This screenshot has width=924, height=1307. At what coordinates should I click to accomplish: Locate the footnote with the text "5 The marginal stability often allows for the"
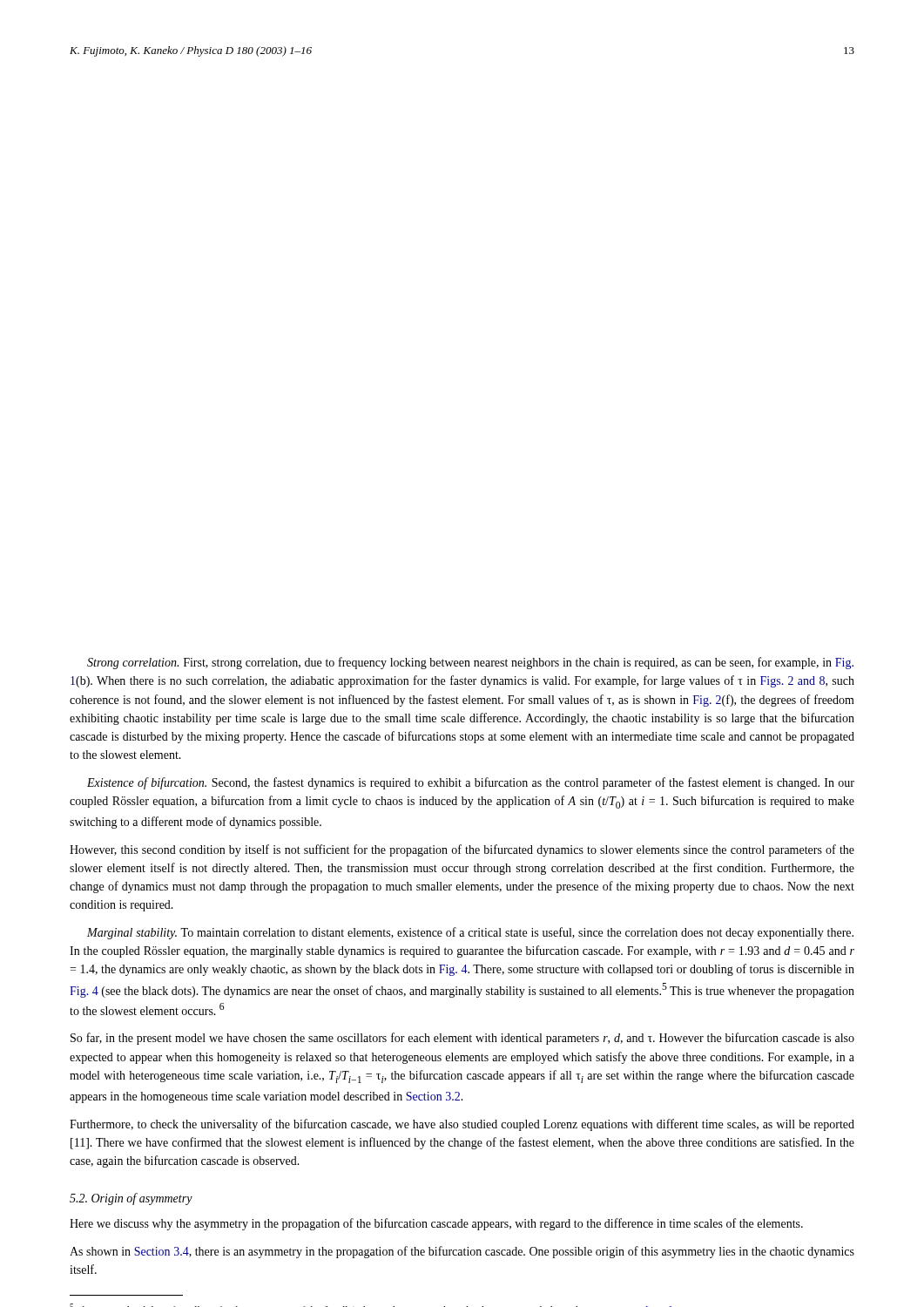[x=372, y=1305]
